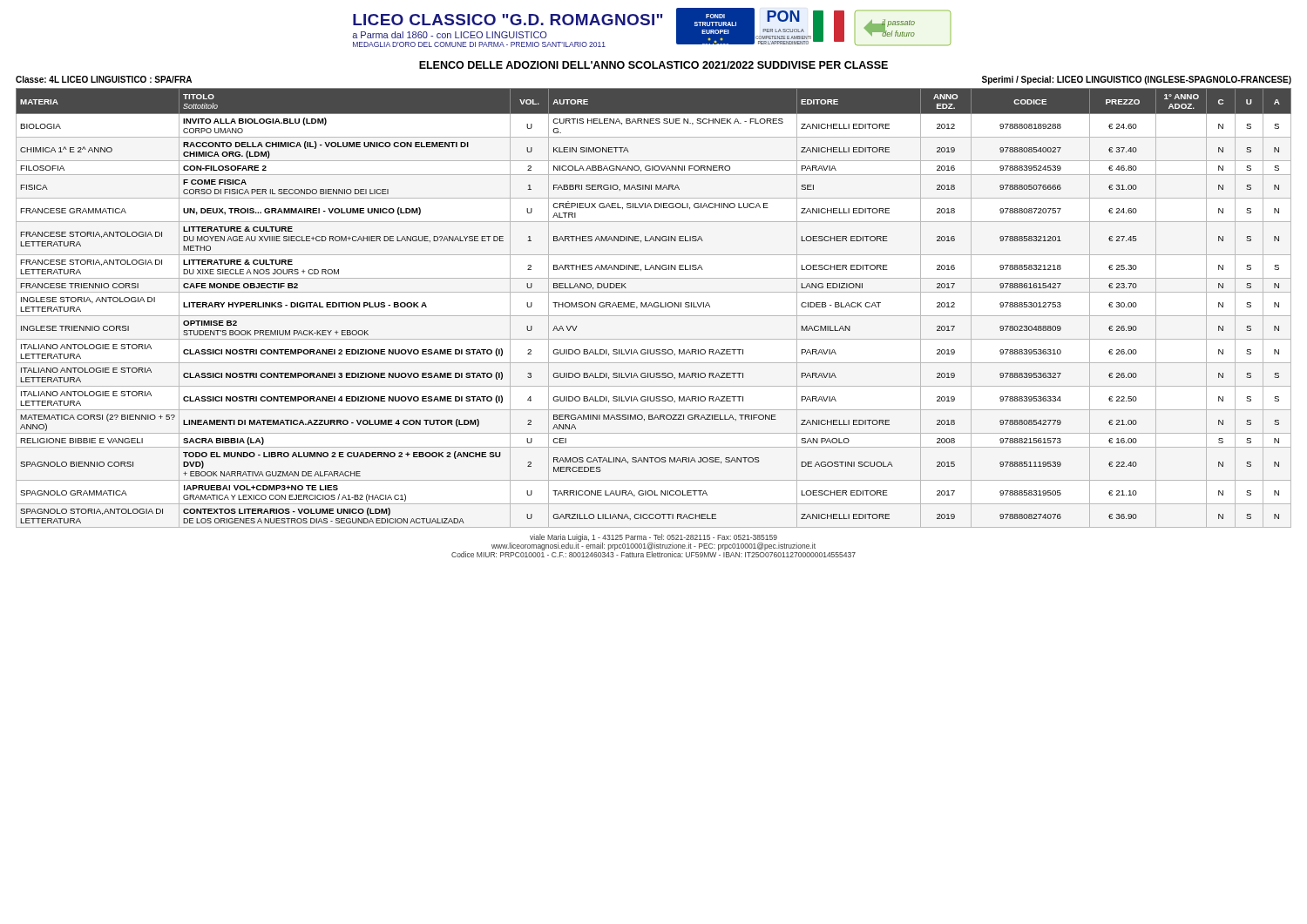Point to the passage starting "Classe: 4L LICEO LINGUISTICO : SPA/FRA Sperimi"
Viewport: 1307px width, 924px height.
(654, 80)
